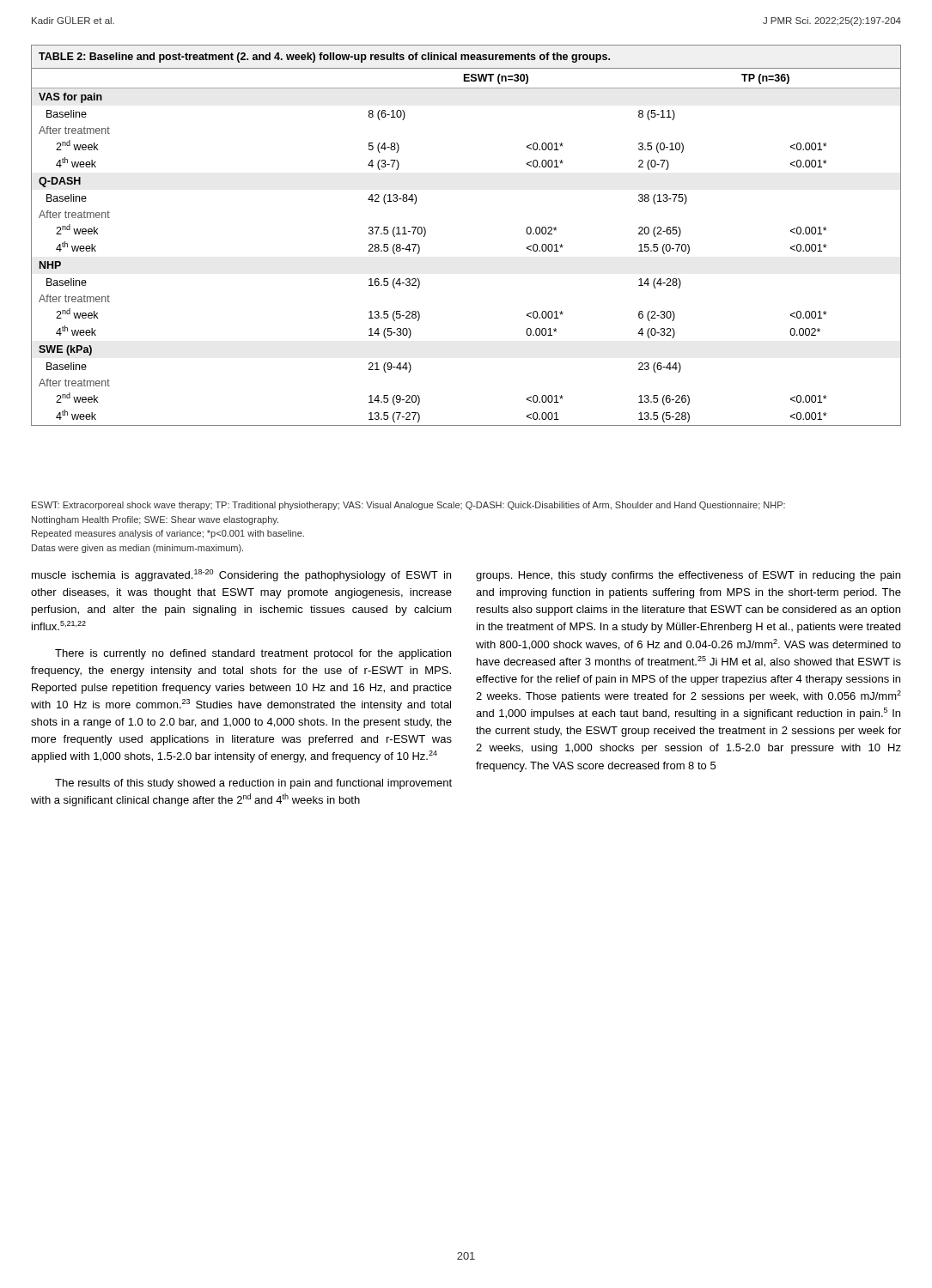Screen dimensions: 1288x932
Task: Locate the block of text that opens with "muscle ischemia is aggravated.18-20 Considering"
Action: [241, 688]
